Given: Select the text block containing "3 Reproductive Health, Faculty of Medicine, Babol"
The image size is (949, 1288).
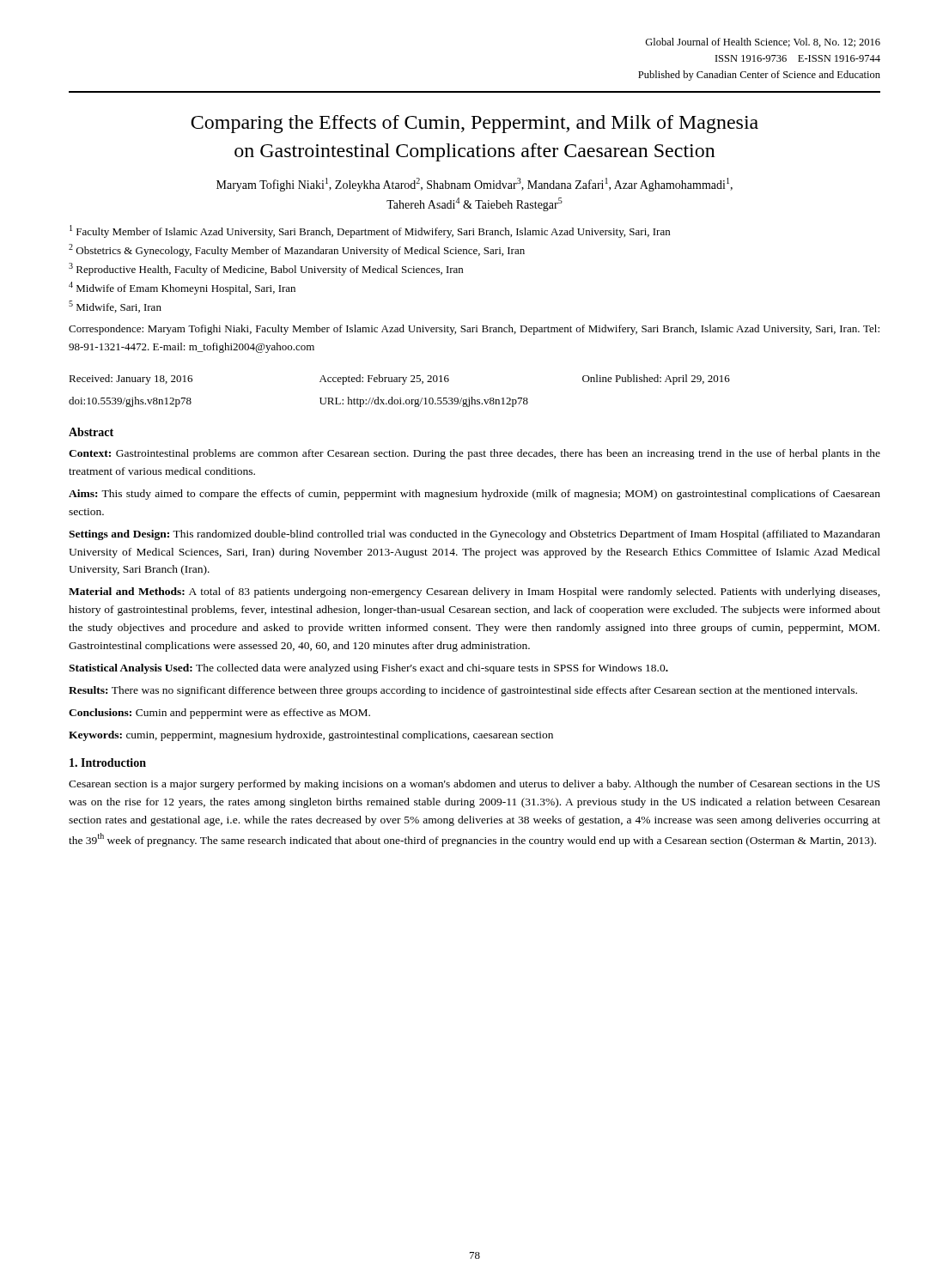Looking at the screenshot, I should [266, 268].
